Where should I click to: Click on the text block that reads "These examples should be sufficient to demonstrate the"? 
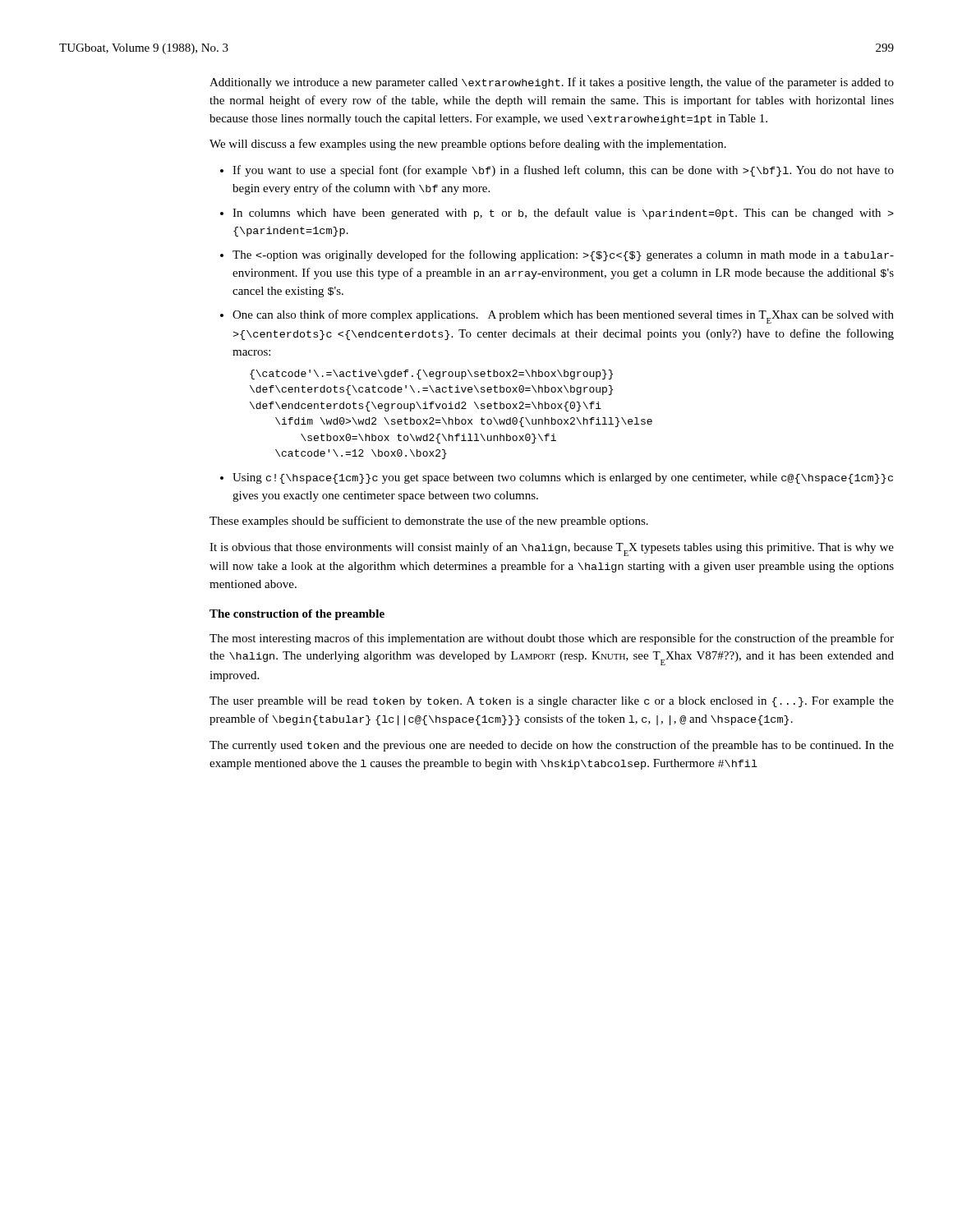552,522
